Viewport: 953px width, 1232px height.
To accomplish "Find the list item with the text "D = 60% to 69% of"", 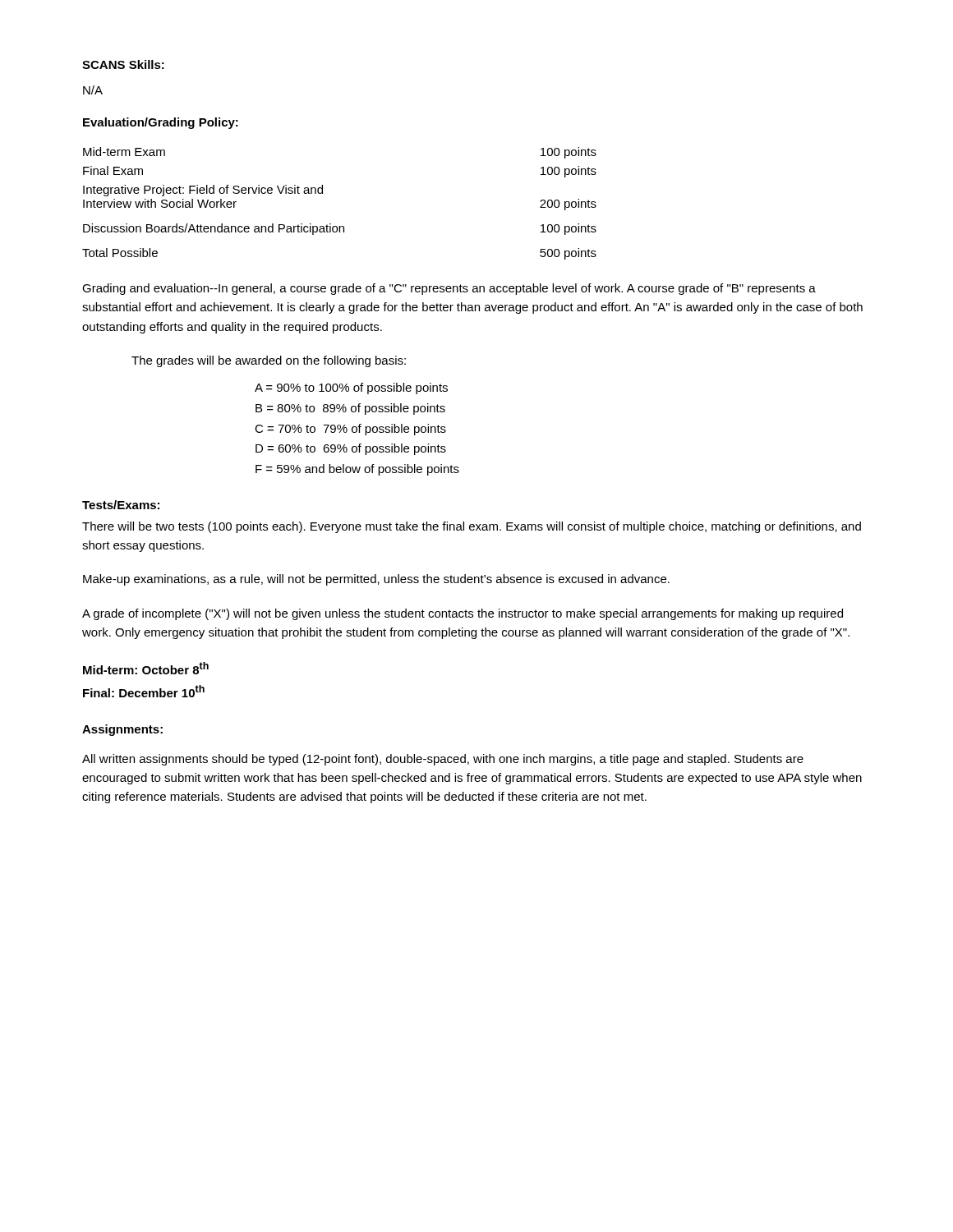I will 350,448.
